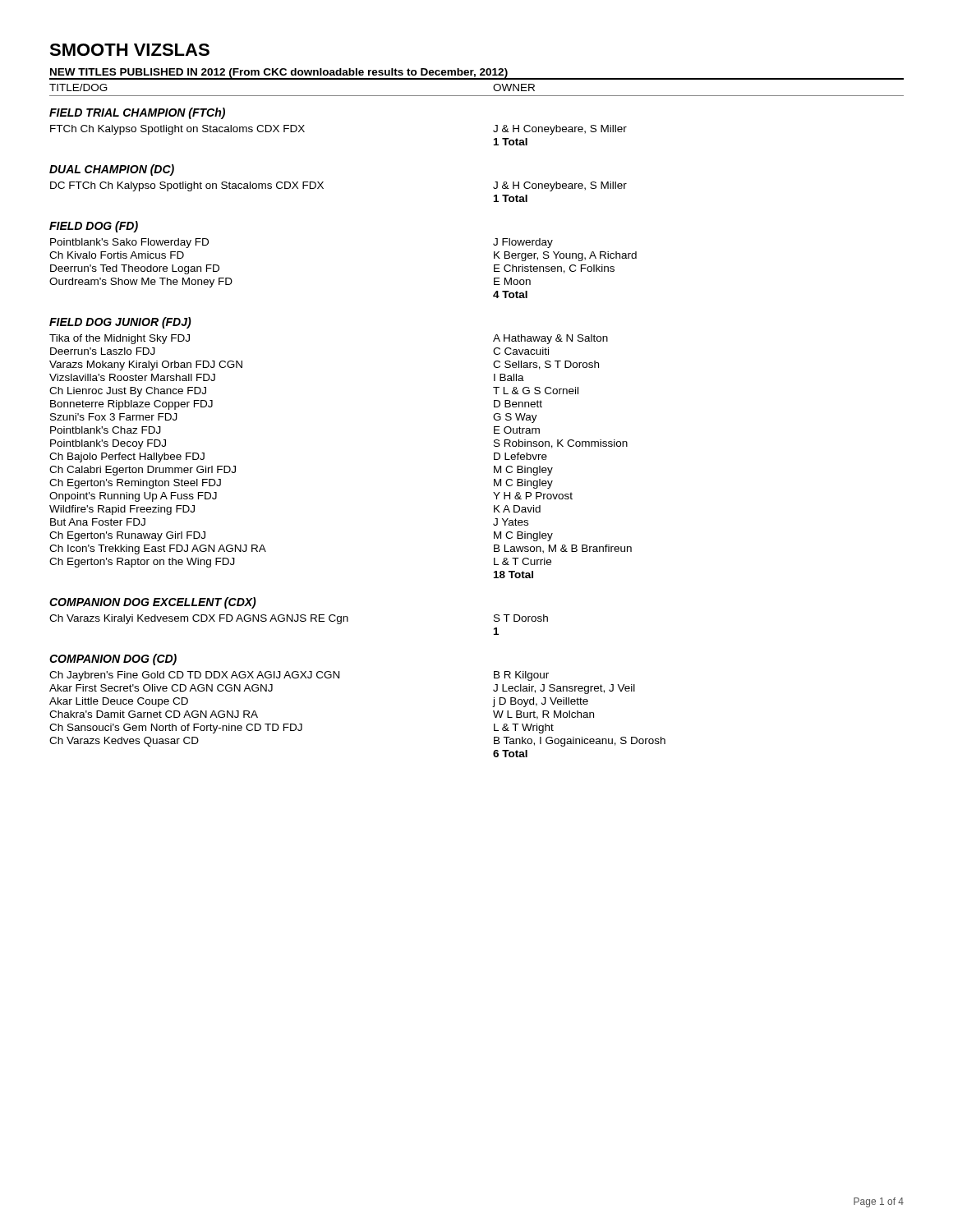Point to the region starting "DUAL CHAMPION (DC)"
Image resolution: width=953 pixels, height=1232 pixels.
(x=112, y=170)
